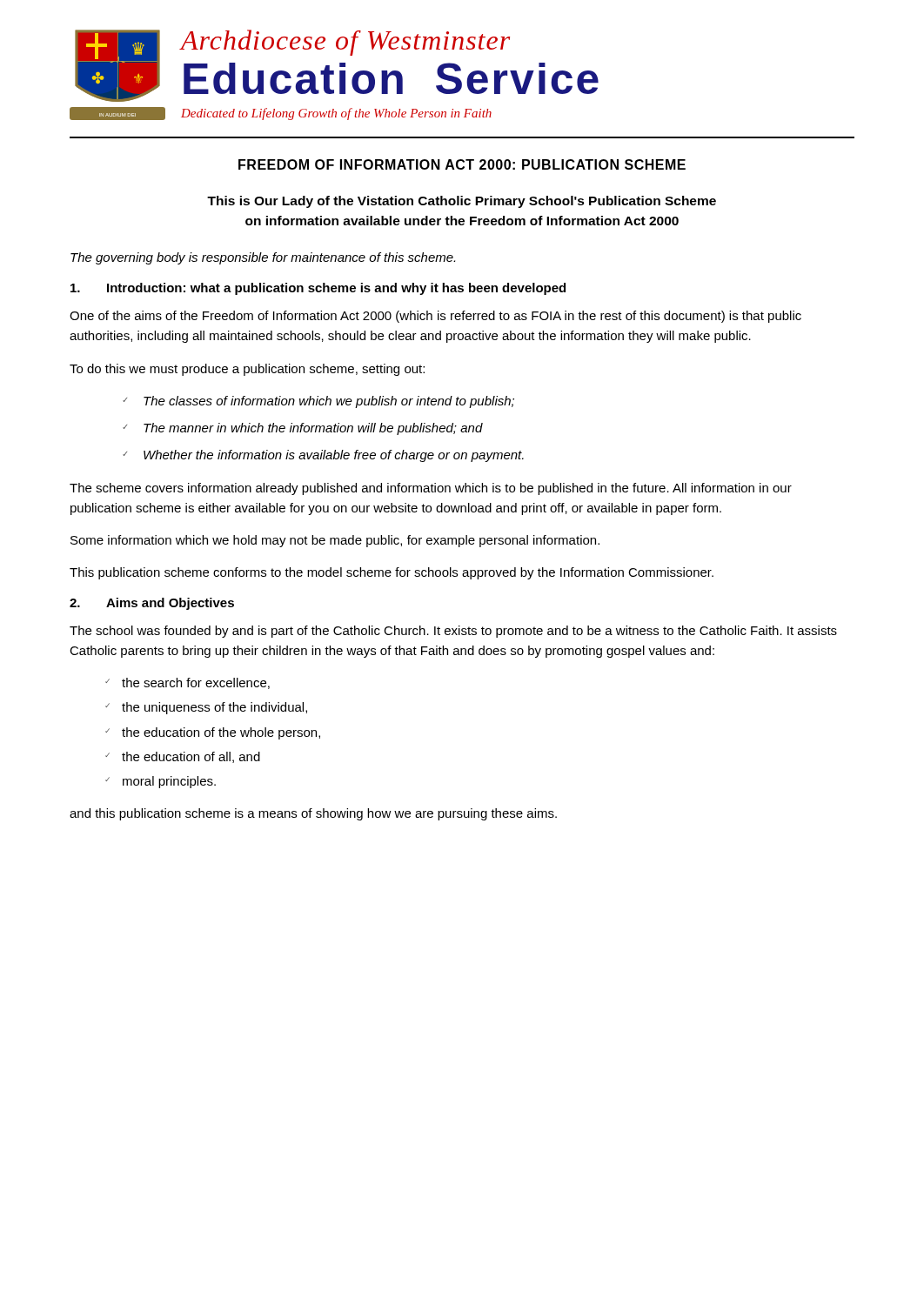Image resolution: width=924 pixels, height=1305 pixels.
Task: Find the block on this page that starts "Whether the information is available free of"
Action: [334, 455]
